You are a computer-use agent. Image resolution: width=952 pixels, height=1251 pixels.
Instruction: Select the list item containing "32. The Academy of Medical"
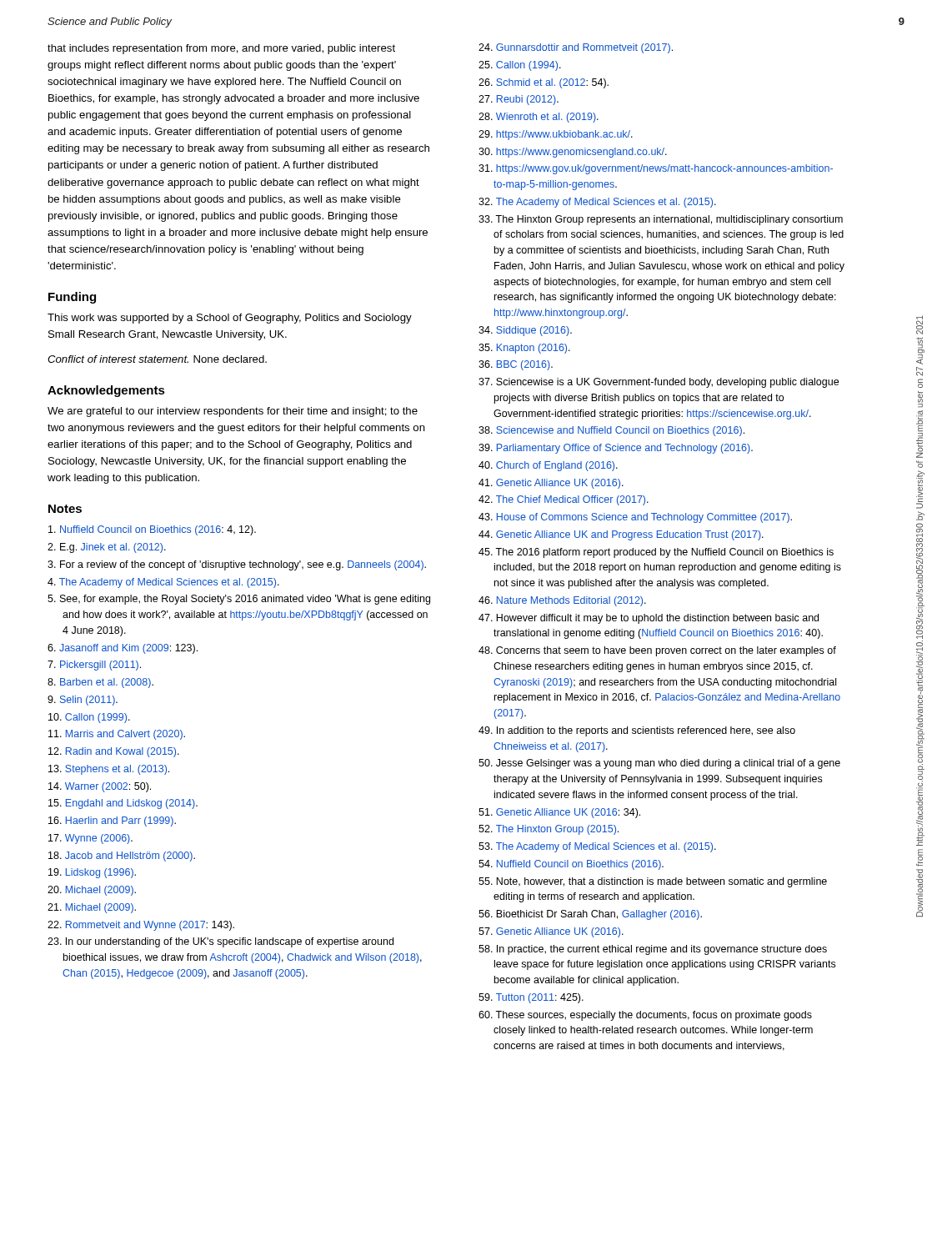[x=597, y=202]
